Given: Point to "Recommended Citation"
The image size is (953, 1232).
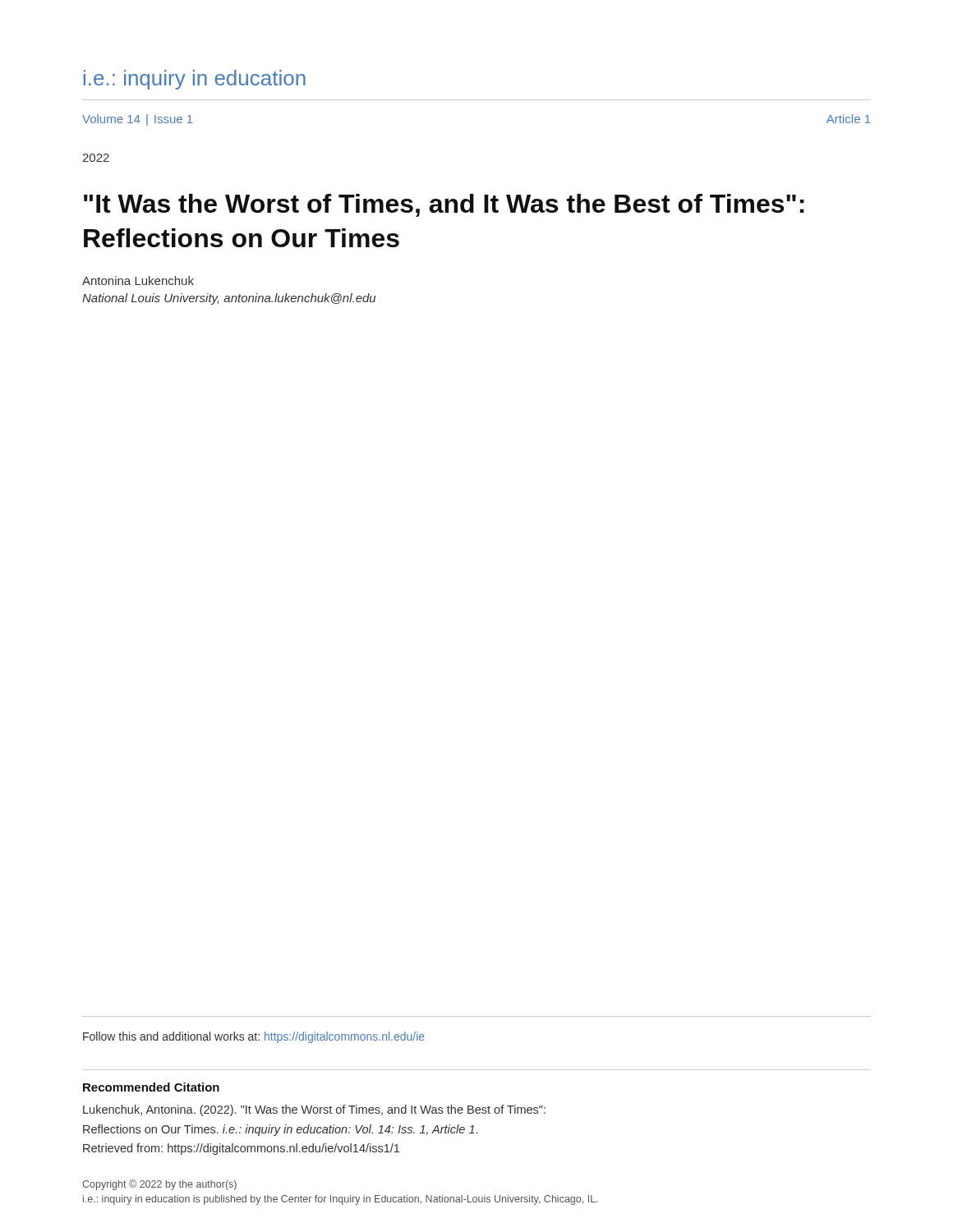Looking at the screenshot, I should click(151, 1087).
